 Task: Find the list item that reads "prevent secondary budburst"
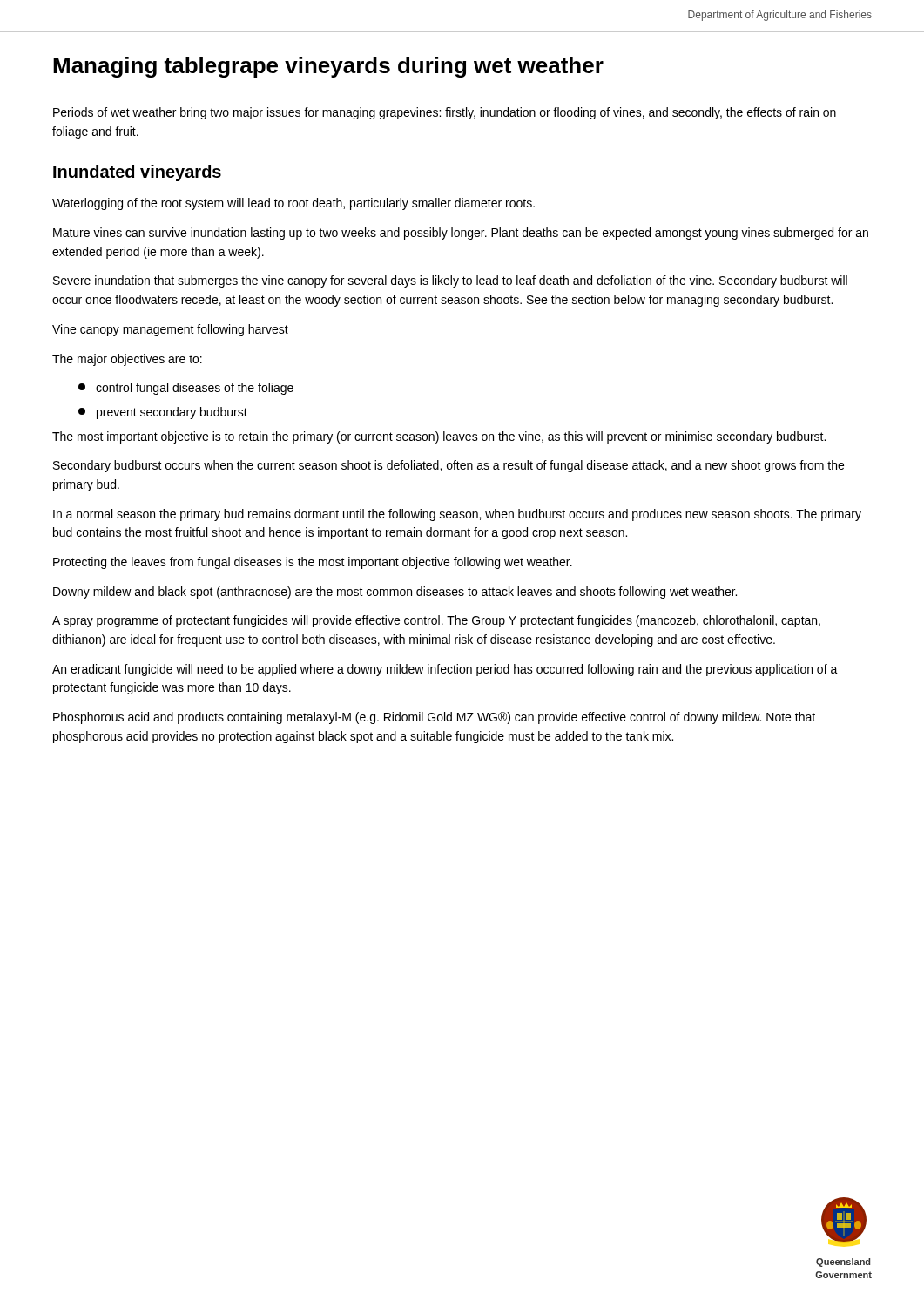[163, 413]
